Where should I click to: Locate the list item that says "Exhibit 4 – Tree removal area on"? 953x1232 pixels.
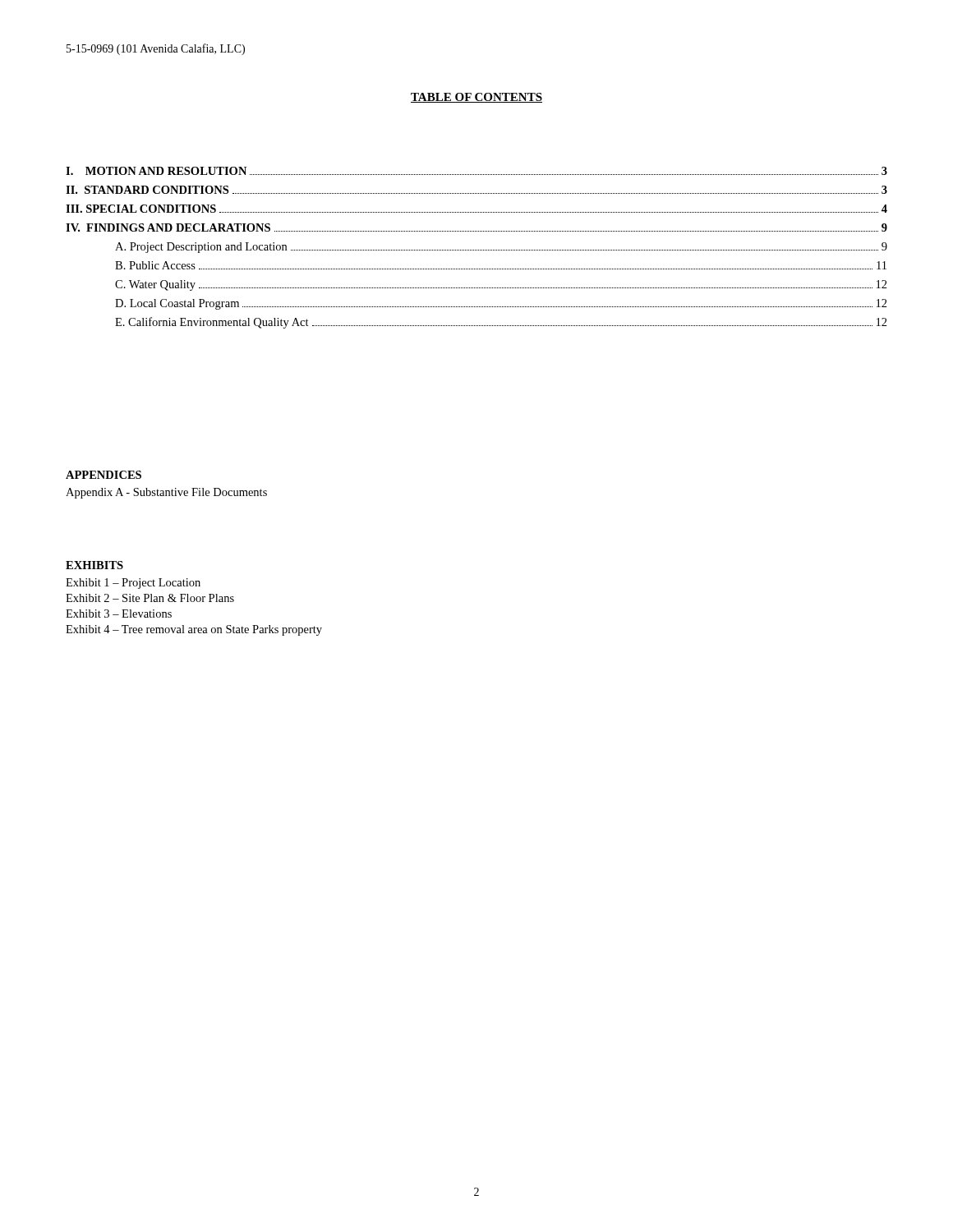[194, 629]
